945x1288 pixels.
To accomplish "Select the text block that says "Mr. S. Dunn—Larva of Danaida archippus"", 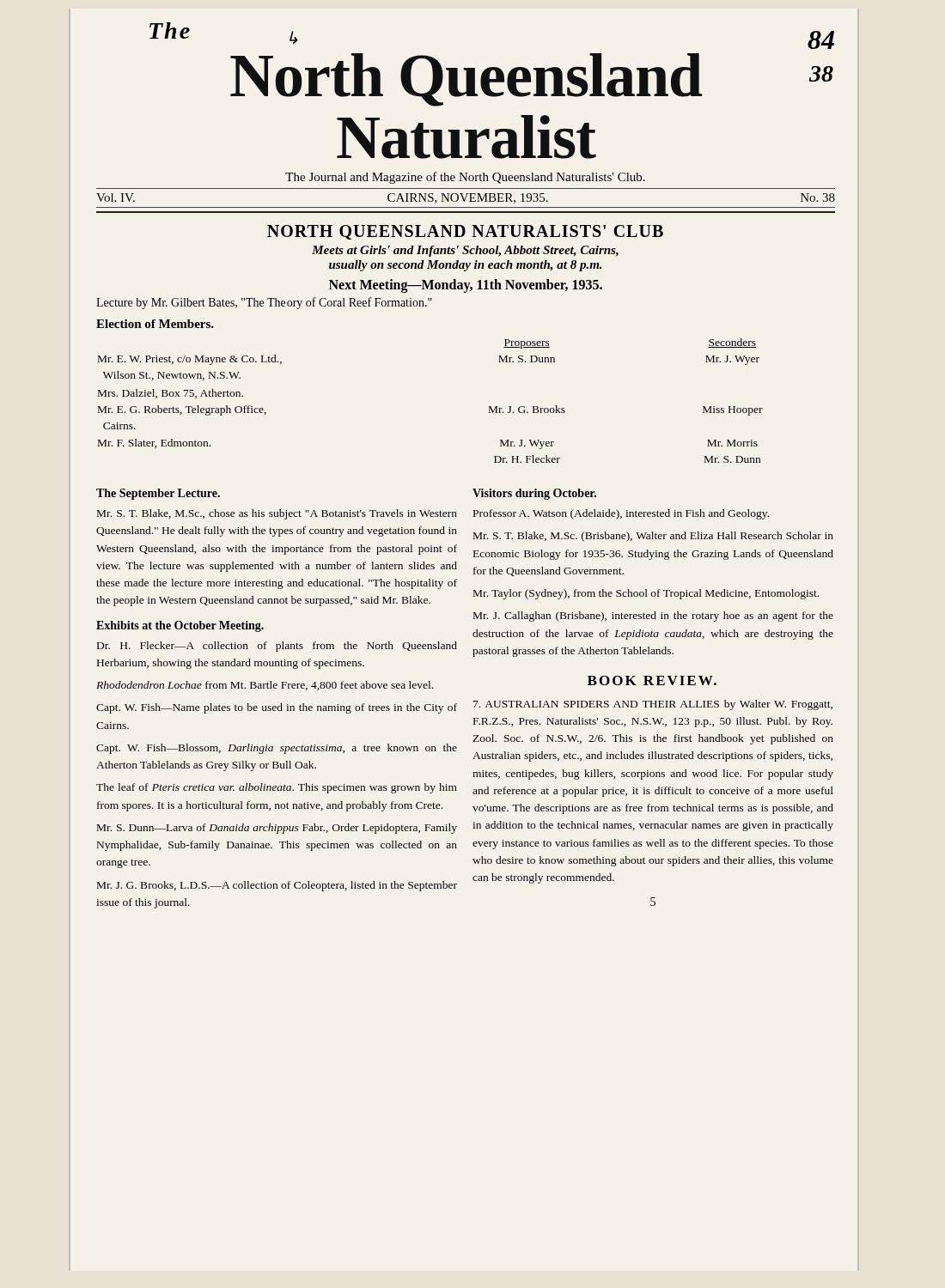I will tap(277, 845).
